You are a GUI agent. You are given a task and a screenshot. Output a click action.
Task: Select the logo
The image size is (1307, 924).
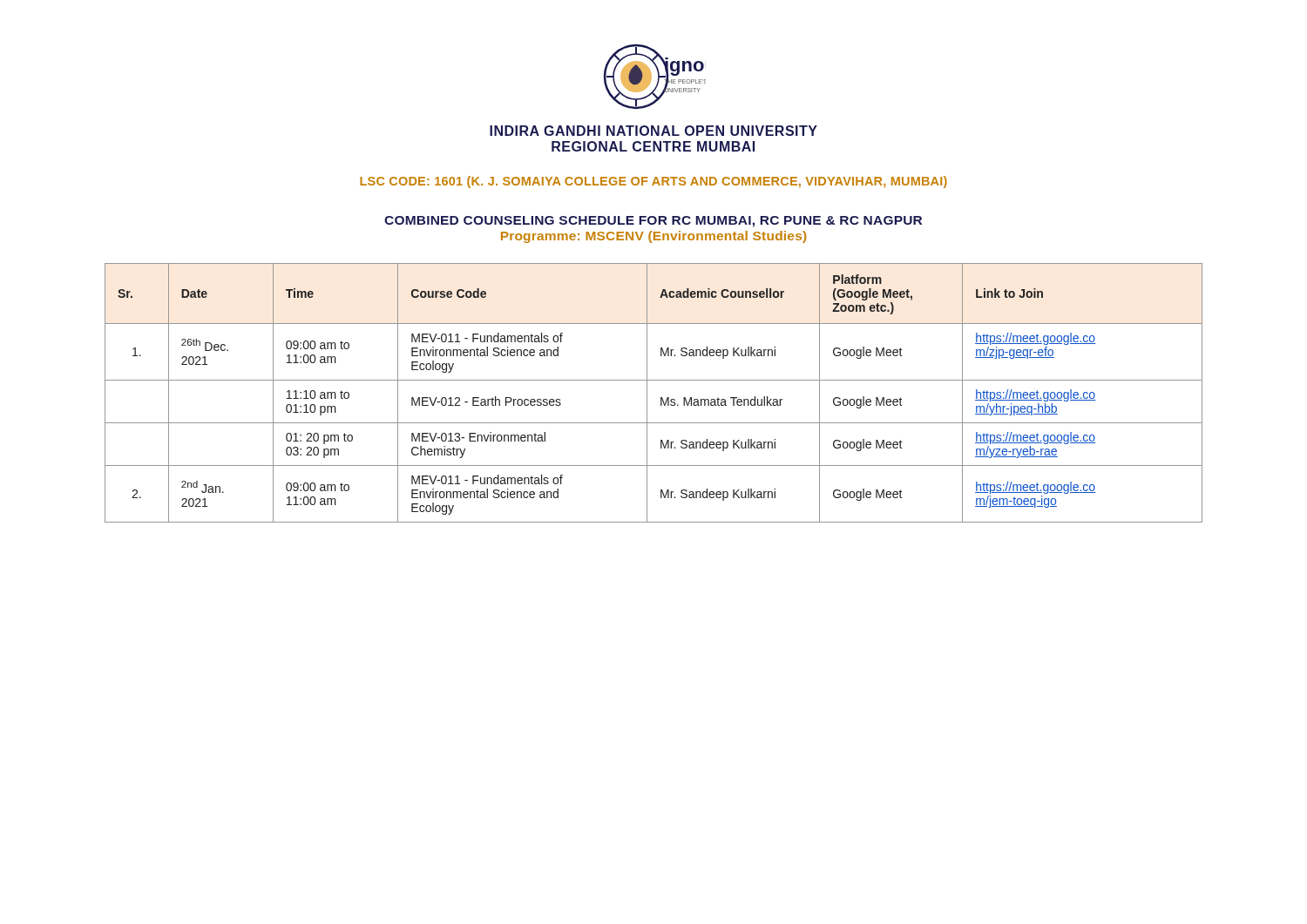654,78
